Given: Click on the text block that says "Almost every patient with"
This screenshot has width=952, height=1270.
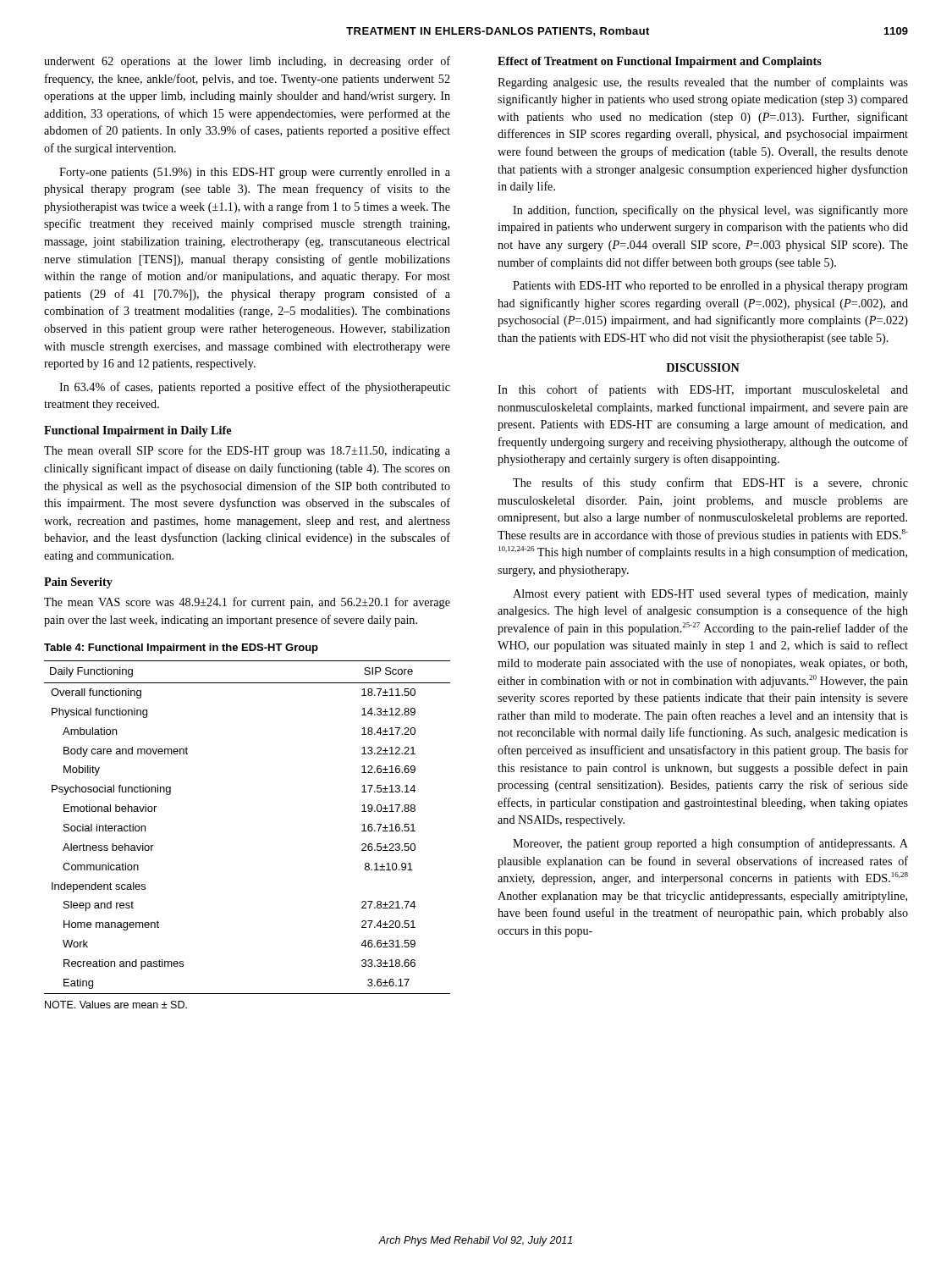Looking at the screenshot, I should 703,707.
